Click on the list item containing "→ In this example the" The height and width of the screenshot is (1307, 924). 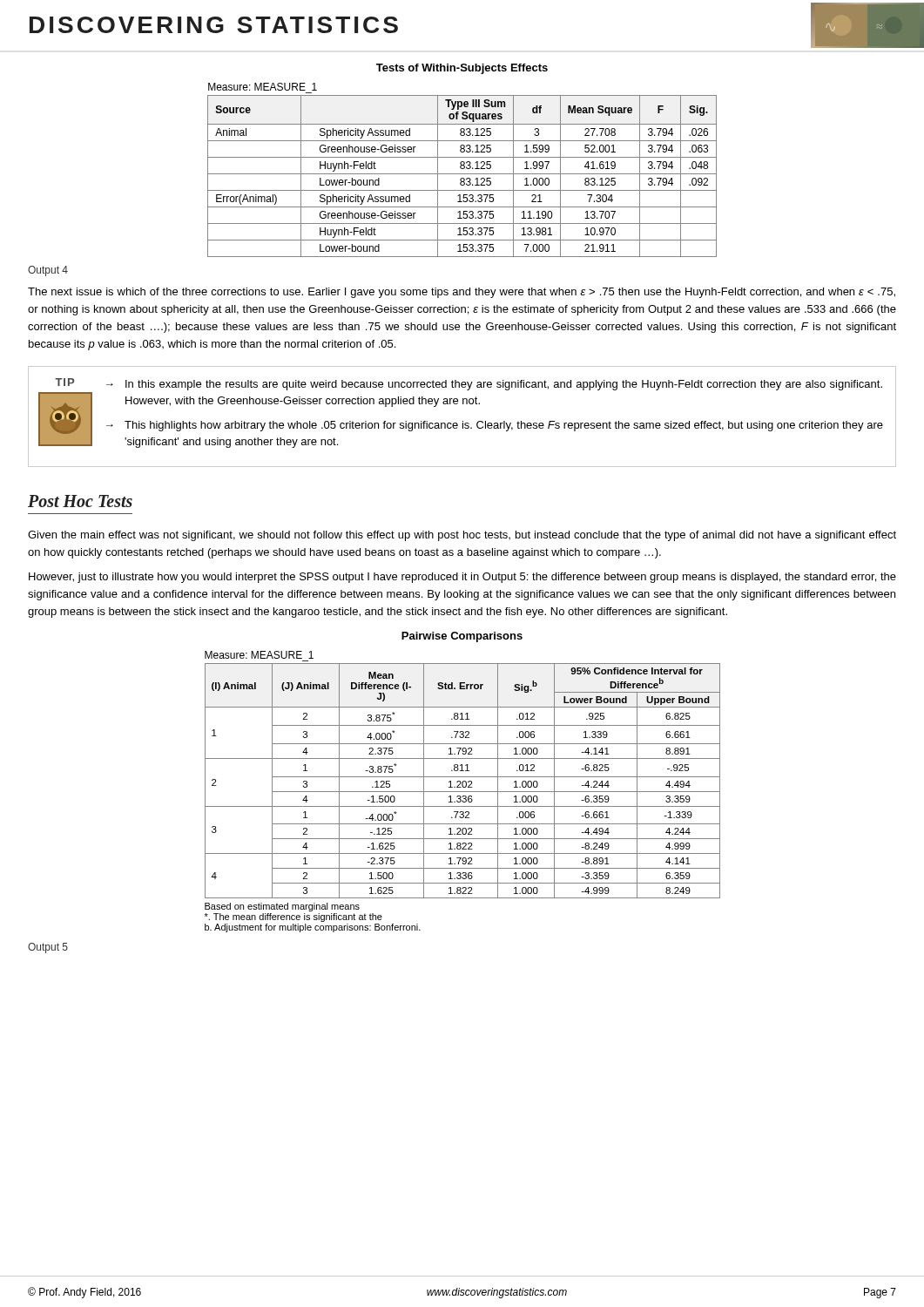click(493, 392)
